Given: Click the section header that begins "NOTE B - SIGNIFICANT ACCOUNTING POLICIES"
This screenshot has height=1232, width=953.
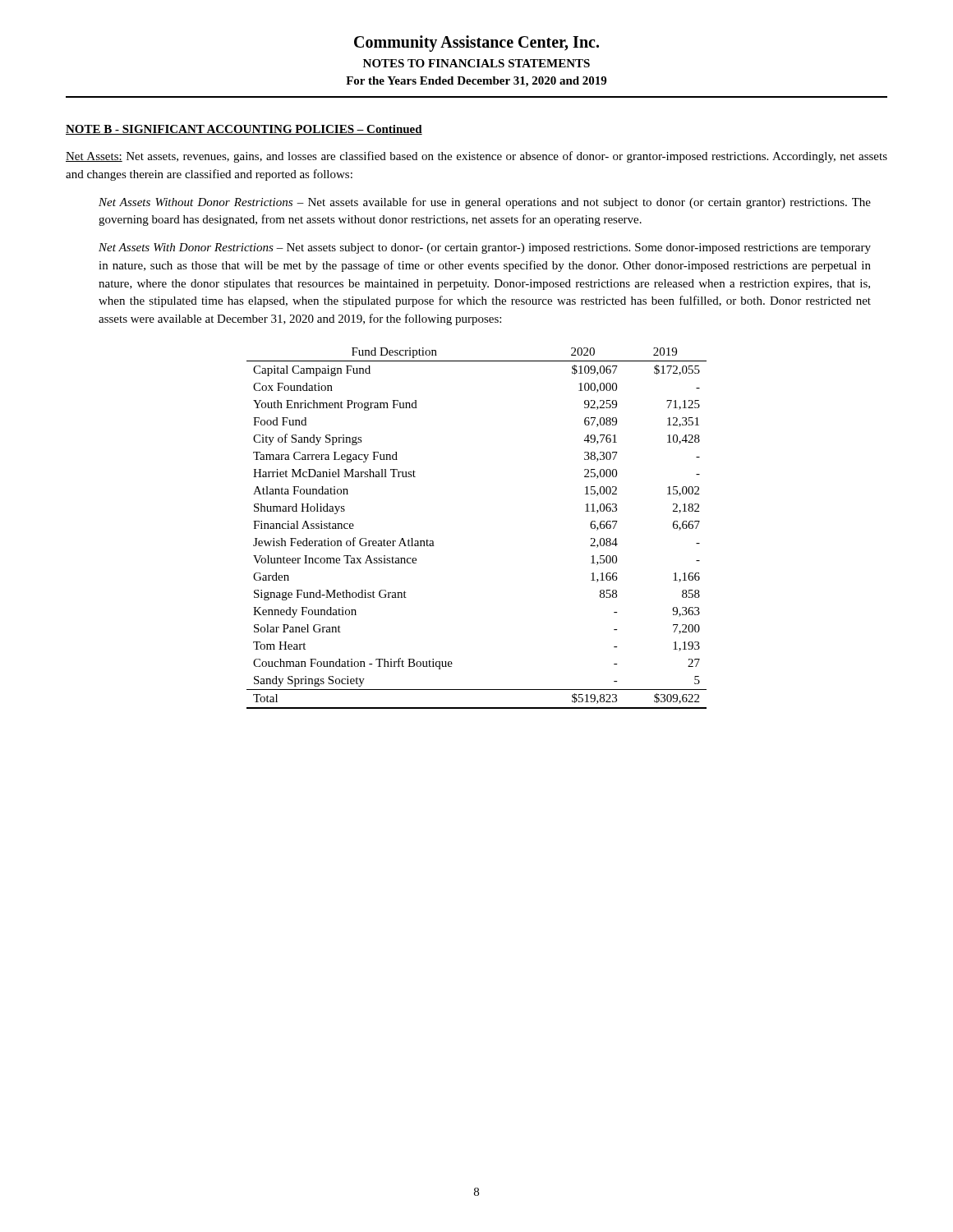Looking at the screenshot, I should click(x=244, y=129).
